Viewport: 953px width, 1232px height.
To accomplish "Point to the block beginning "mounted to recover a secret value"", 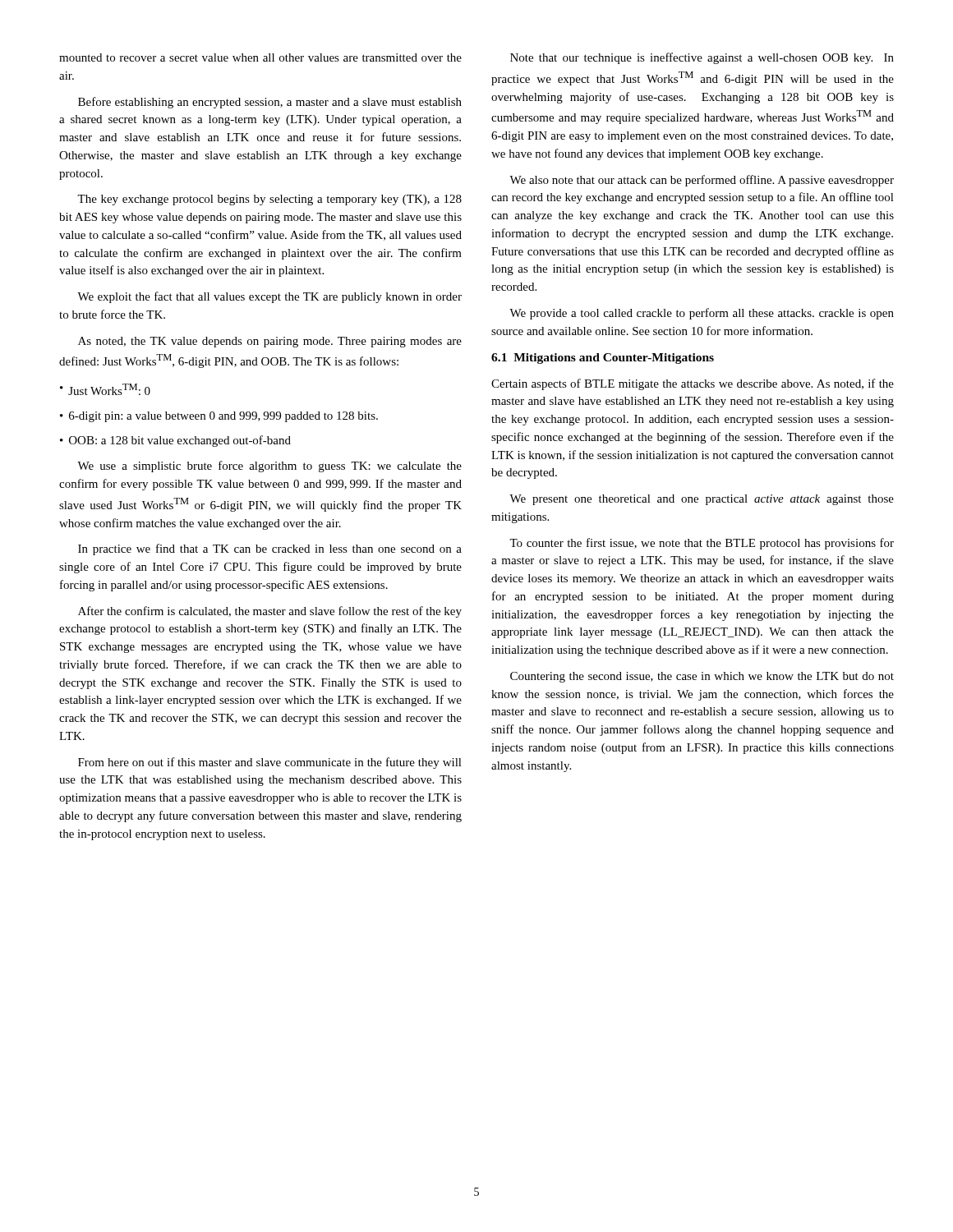I will (x=260, y=67).
